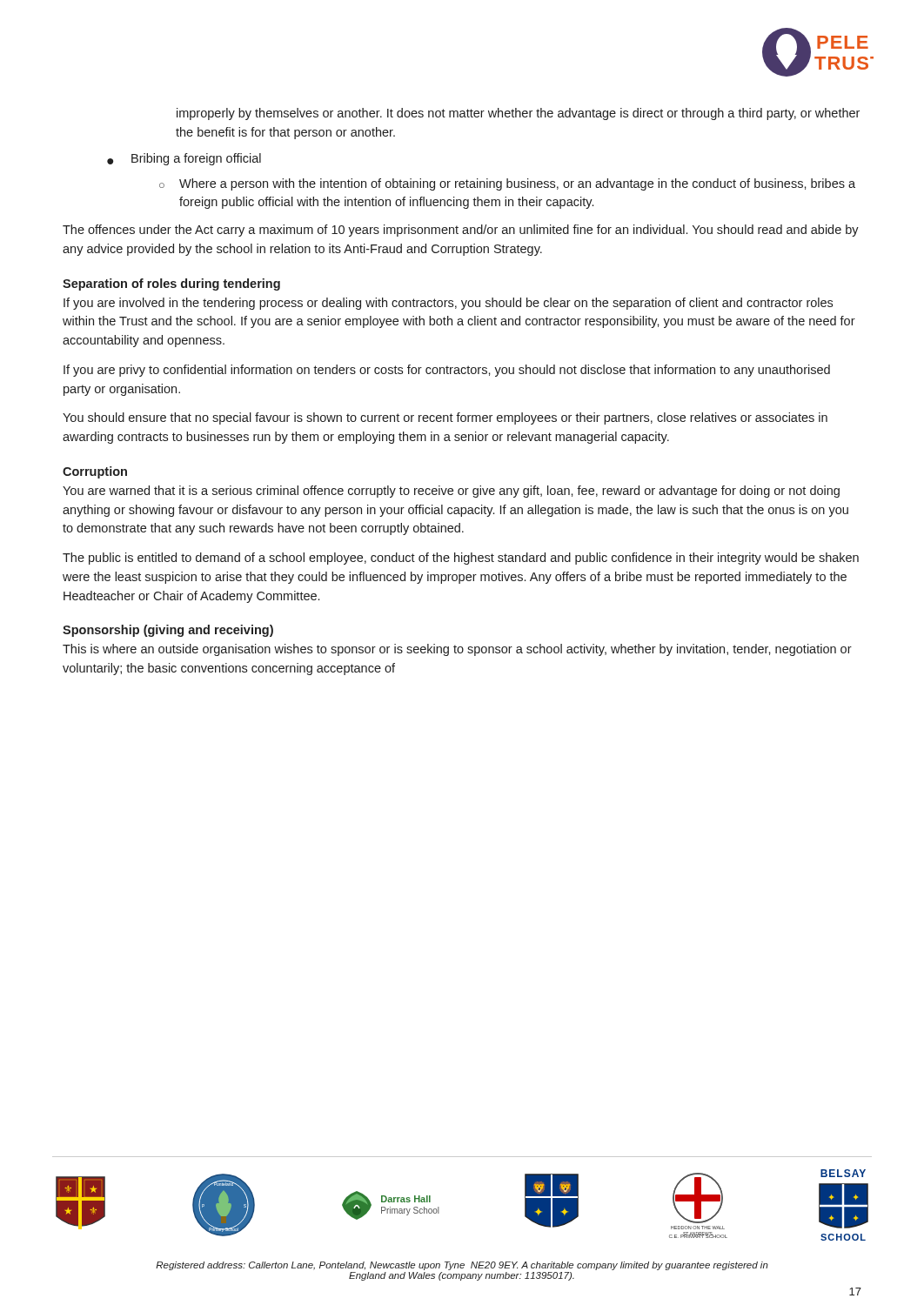Click on the text block starting "○ Where a person with the intention"
Image resolution: width=924 pixels, height=1305 pixels.
tap(510, 193)
